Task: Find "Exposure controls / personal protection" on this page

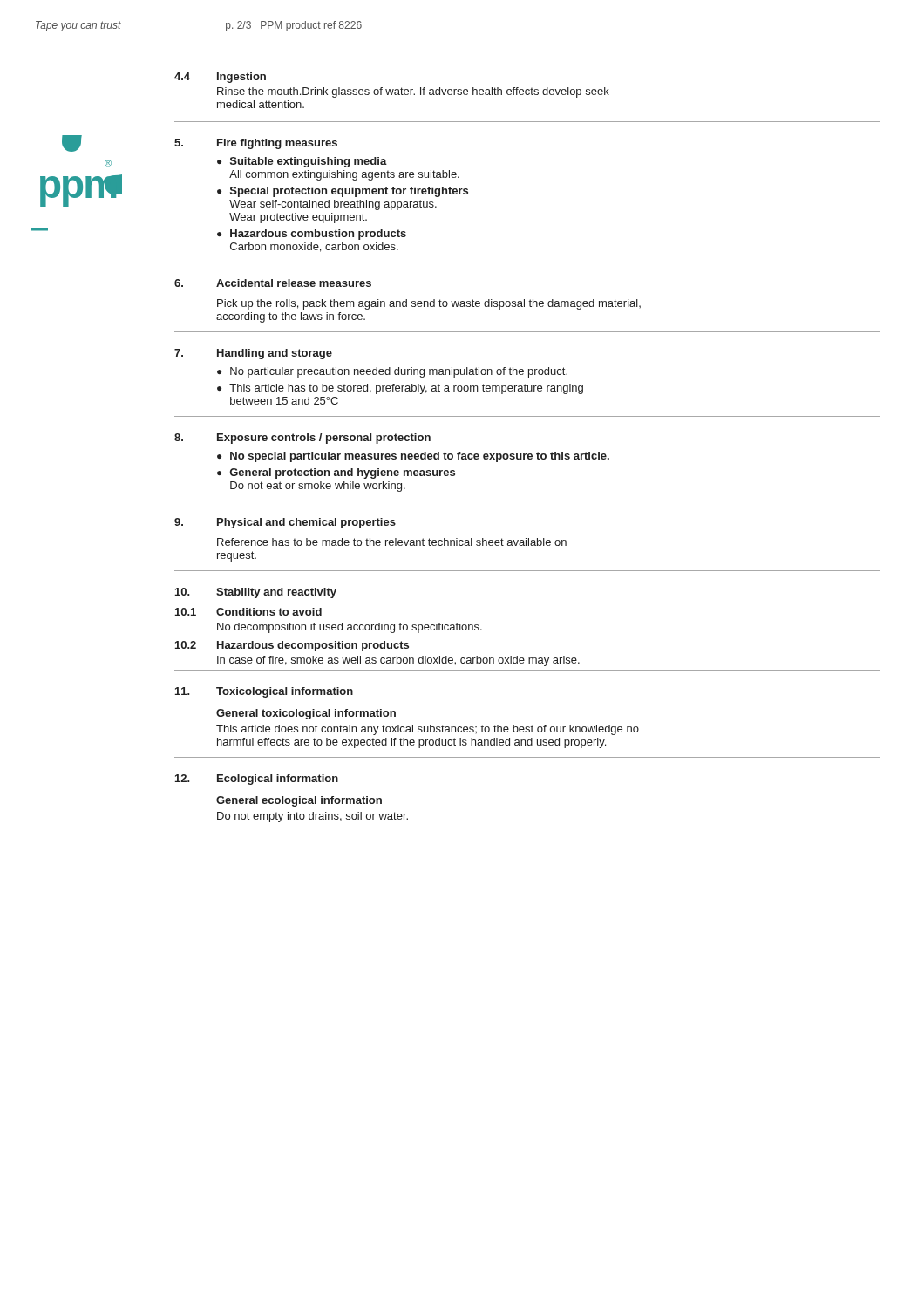Action: pos(324,437)
